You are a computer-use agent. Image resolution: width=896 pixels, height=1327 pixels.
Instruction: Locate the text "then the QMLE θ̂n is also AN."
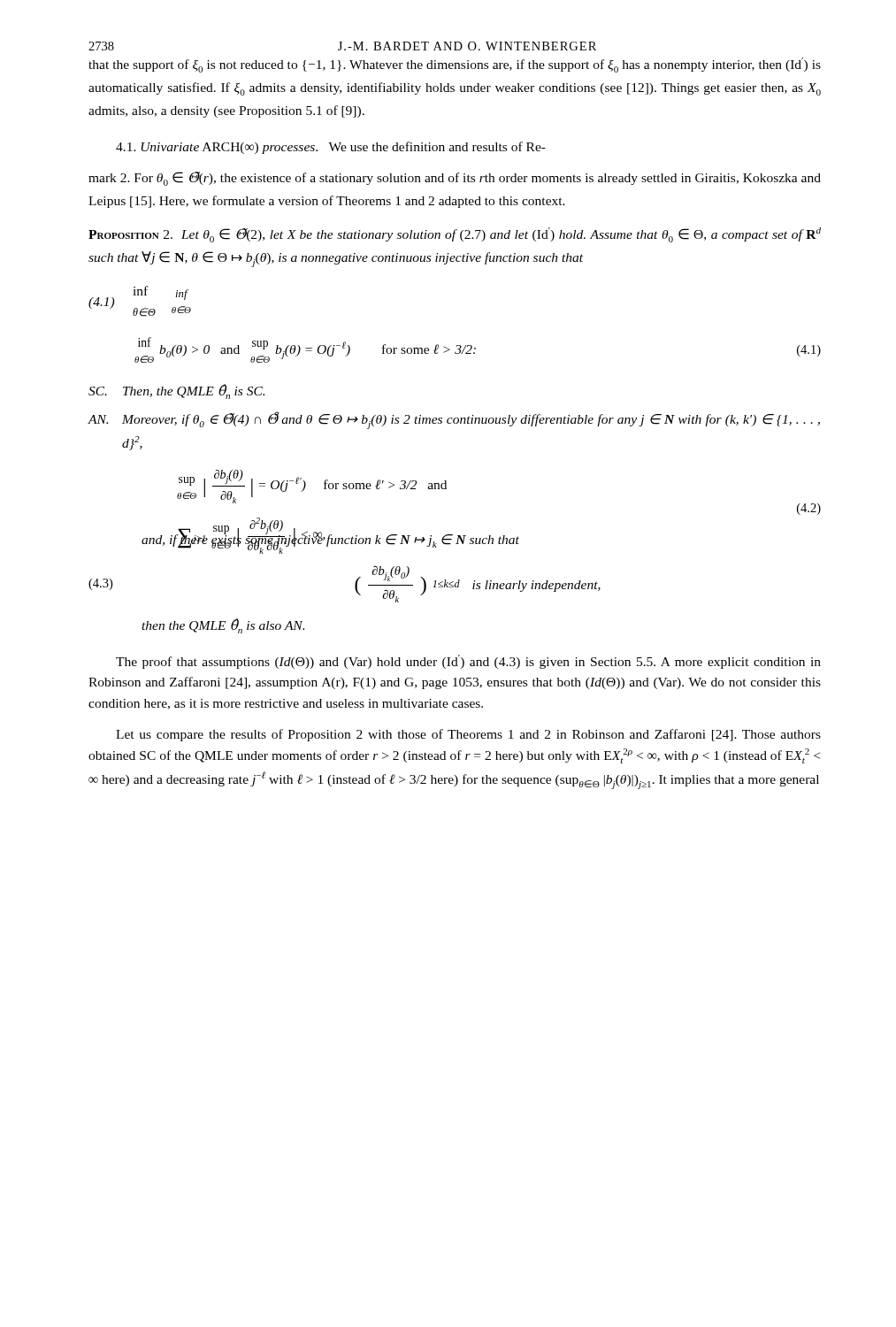[223, 626]
